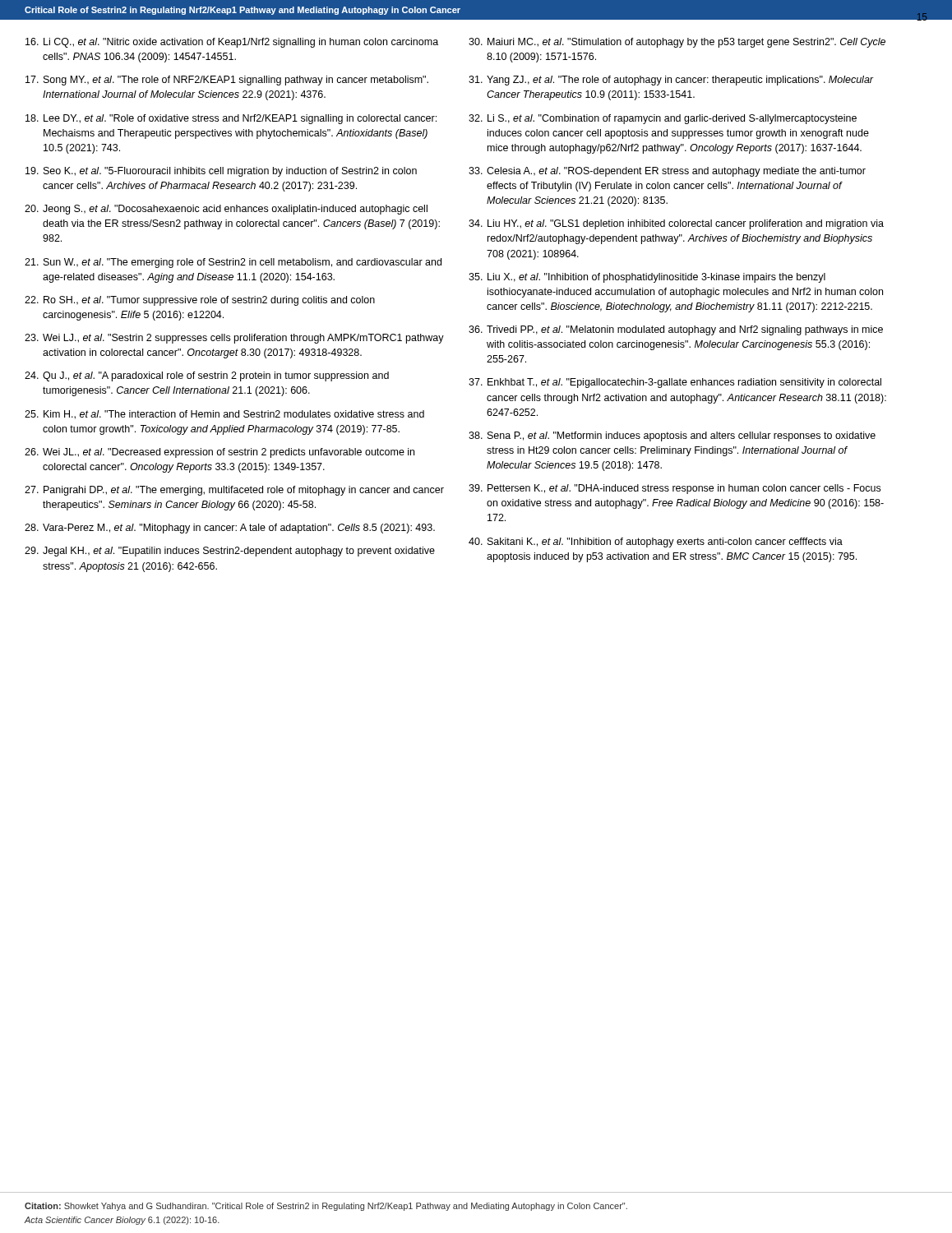
Task: Point to the block beginning "40. Sakitani K., et al. "Inhibition of autophagy"
Action: pyautogui.click(x=678, y=549)
